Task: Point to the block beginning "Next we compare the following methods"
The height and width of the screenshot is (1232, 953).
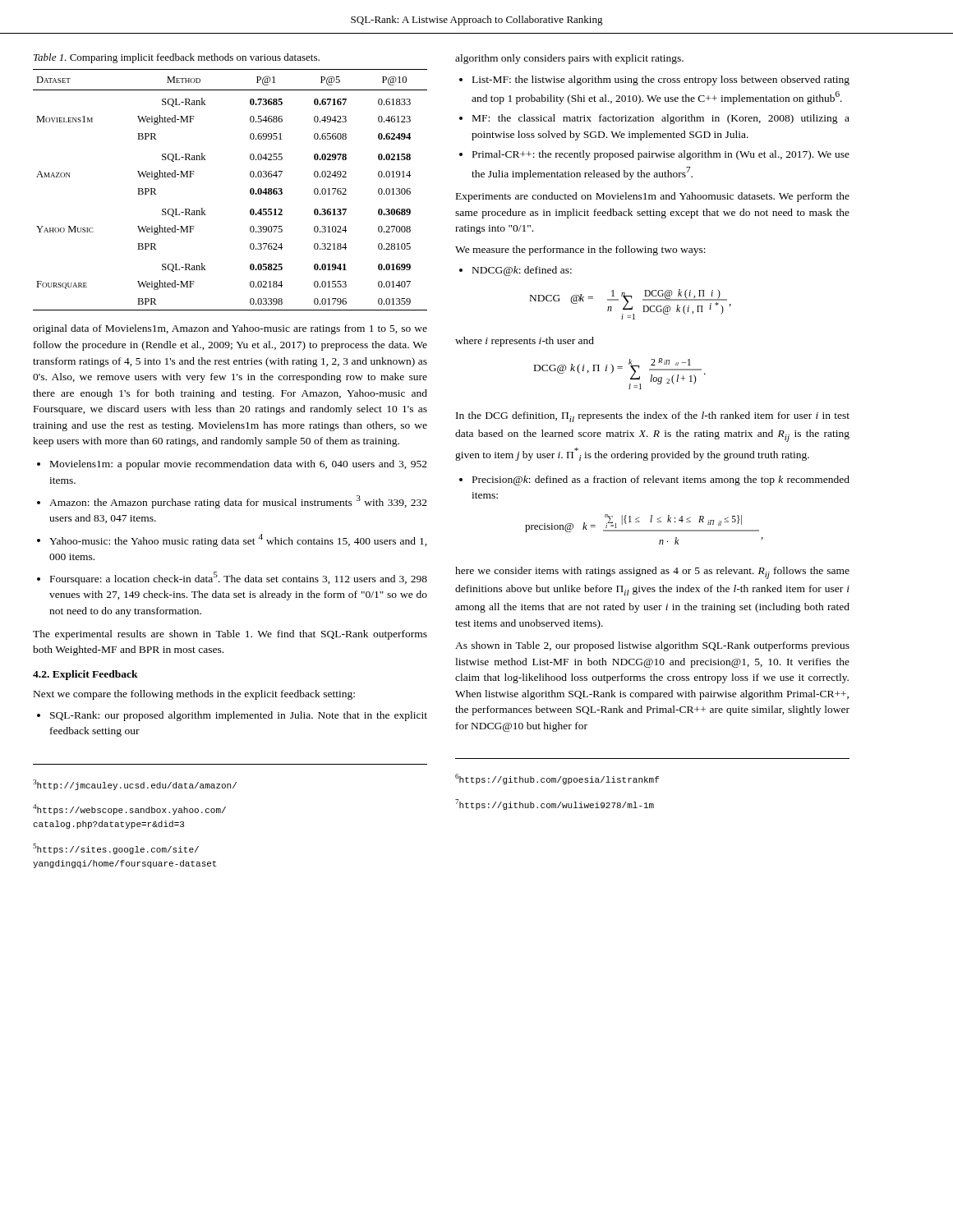Action: tap(194, 694)
